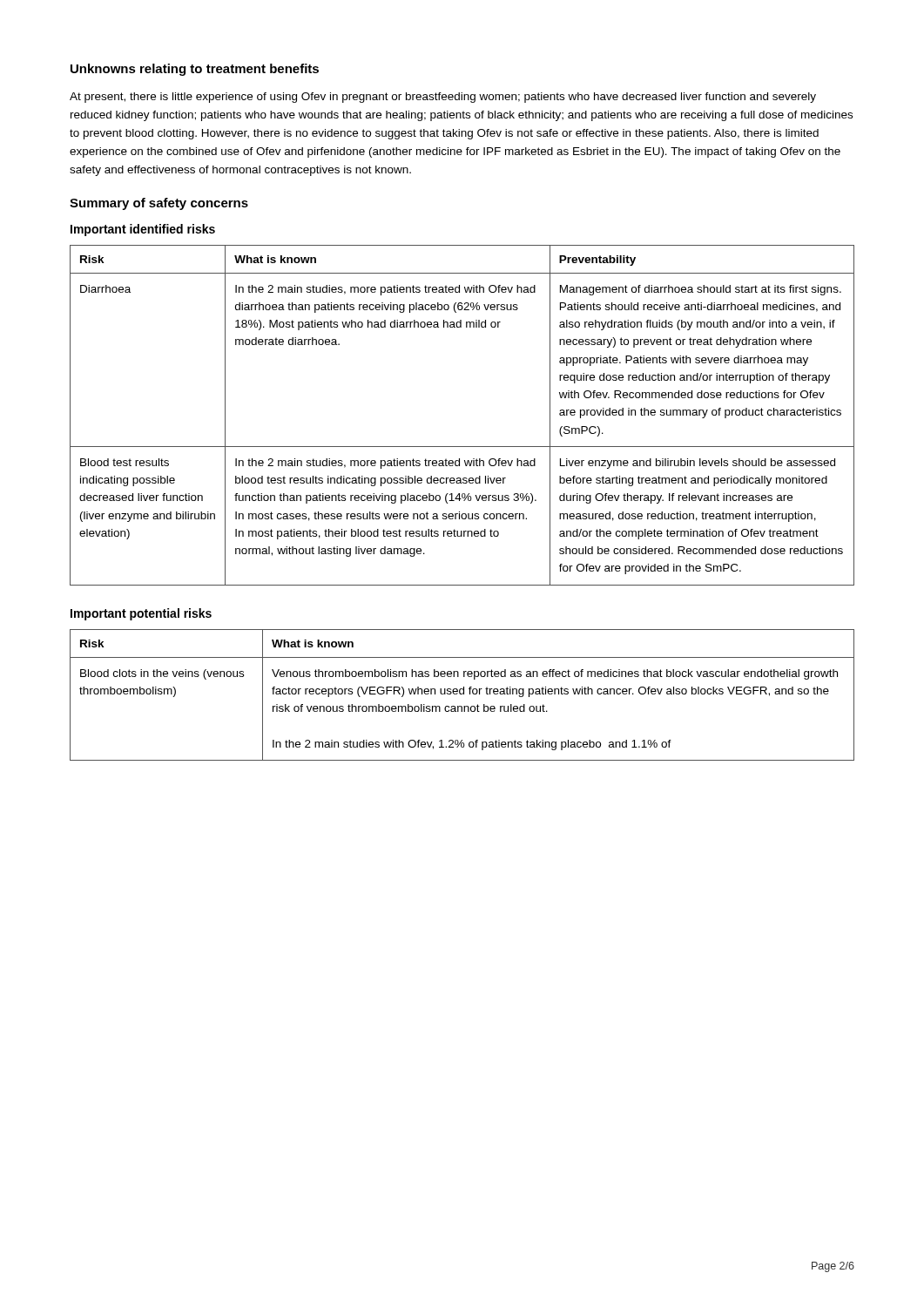Image resolution: width=924 pixels, height=1307 pixels.
Task: Click on the text block starting "Important identified risks"
Action: (142, 229)
